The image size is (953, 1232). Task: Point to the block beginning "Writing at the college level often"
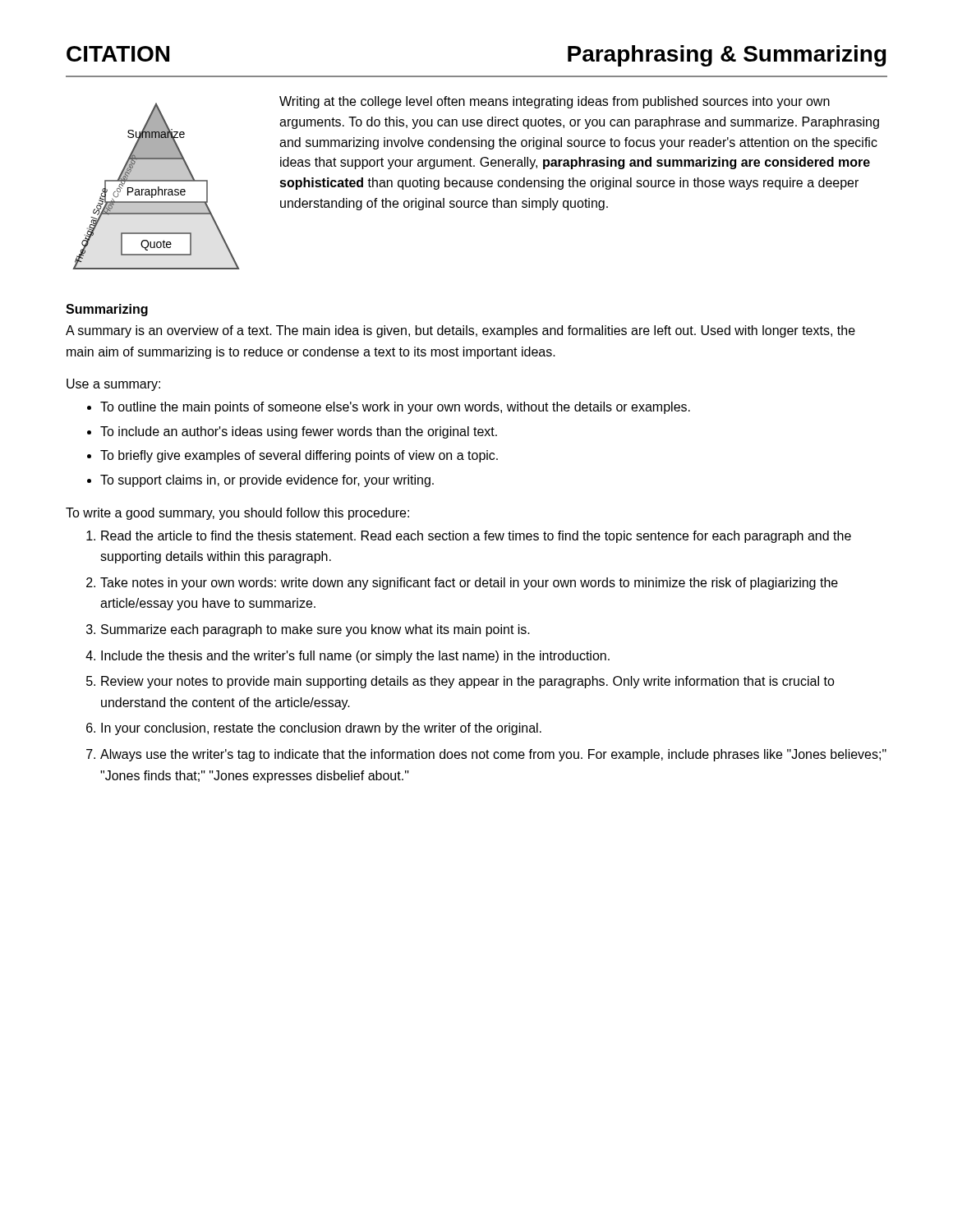(x=580, y=152)
